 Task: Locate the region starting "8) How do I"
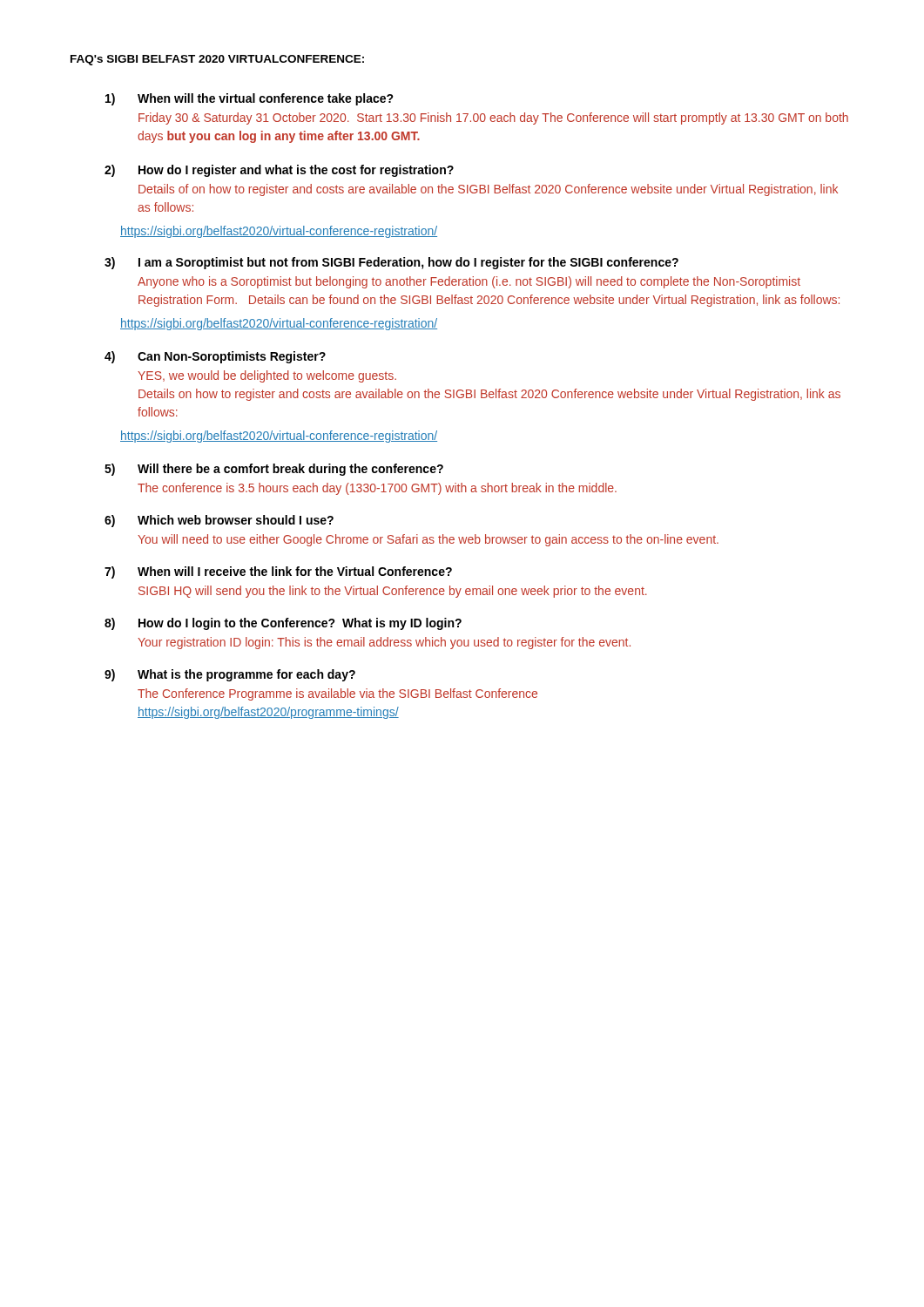[x=471, y=634]
